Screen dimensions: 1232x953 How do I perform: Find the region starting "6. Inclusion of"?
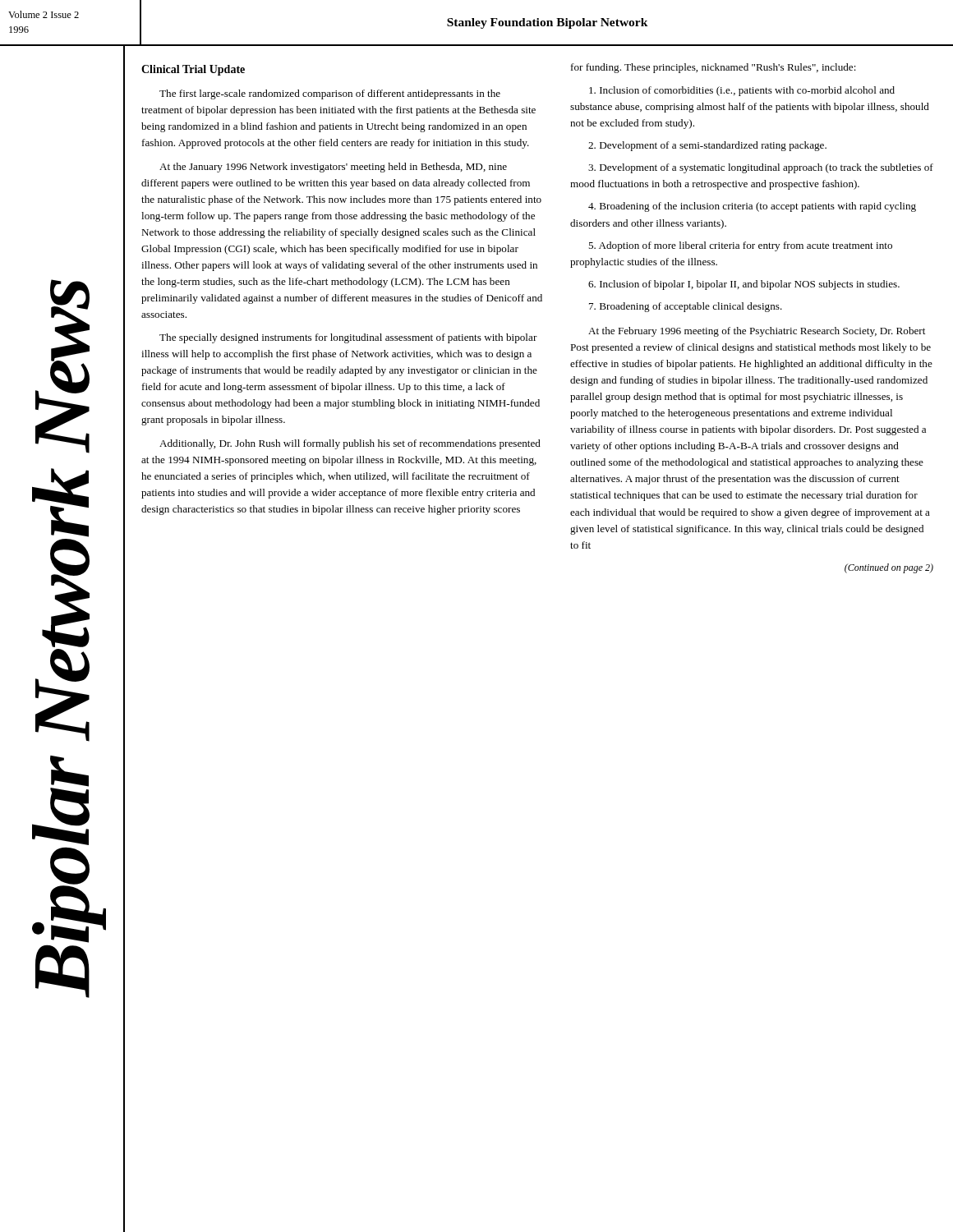pos(752,284)
